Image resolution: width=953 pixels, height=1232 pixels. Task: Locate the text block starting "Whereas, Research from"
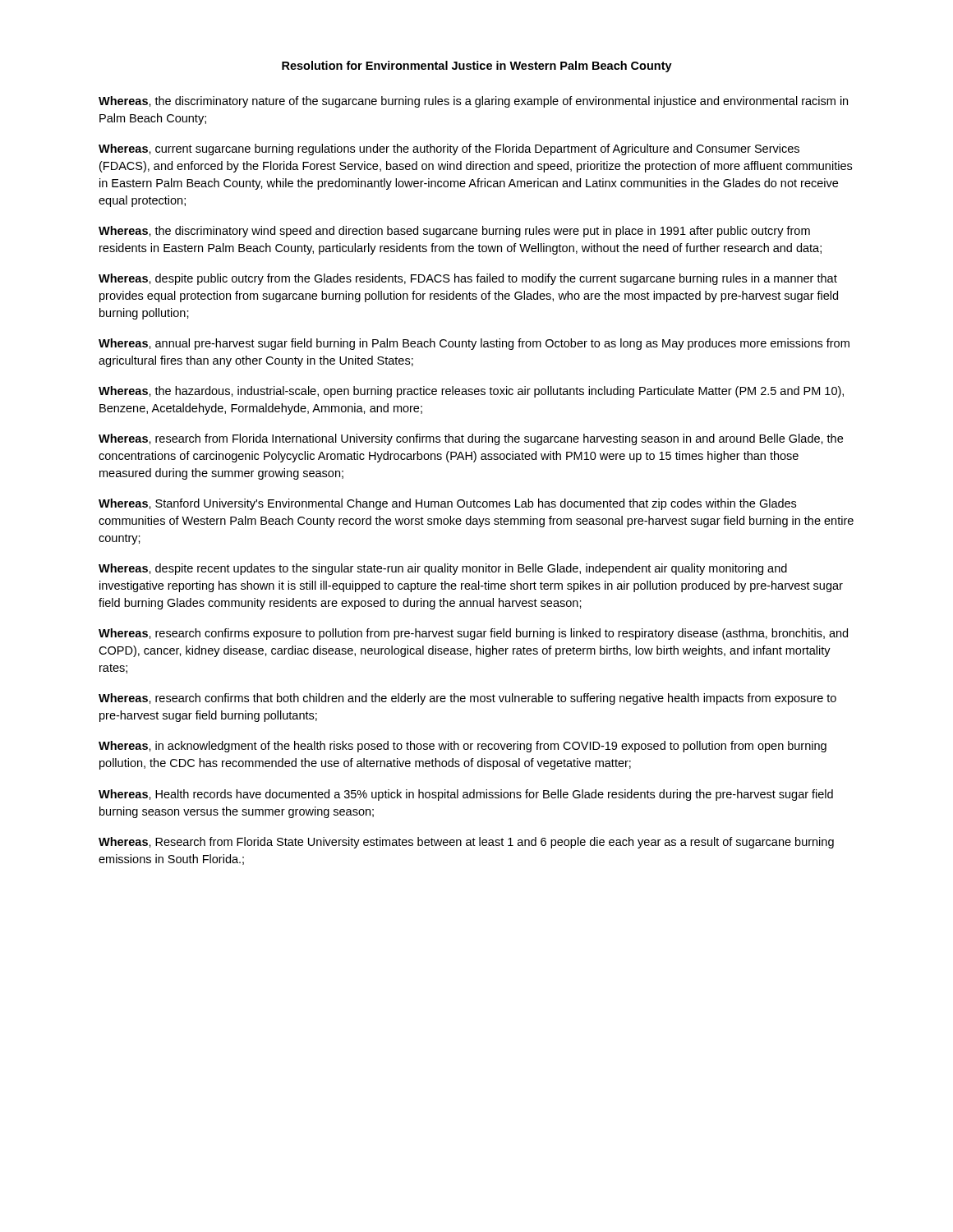click(x=466, y=850)
